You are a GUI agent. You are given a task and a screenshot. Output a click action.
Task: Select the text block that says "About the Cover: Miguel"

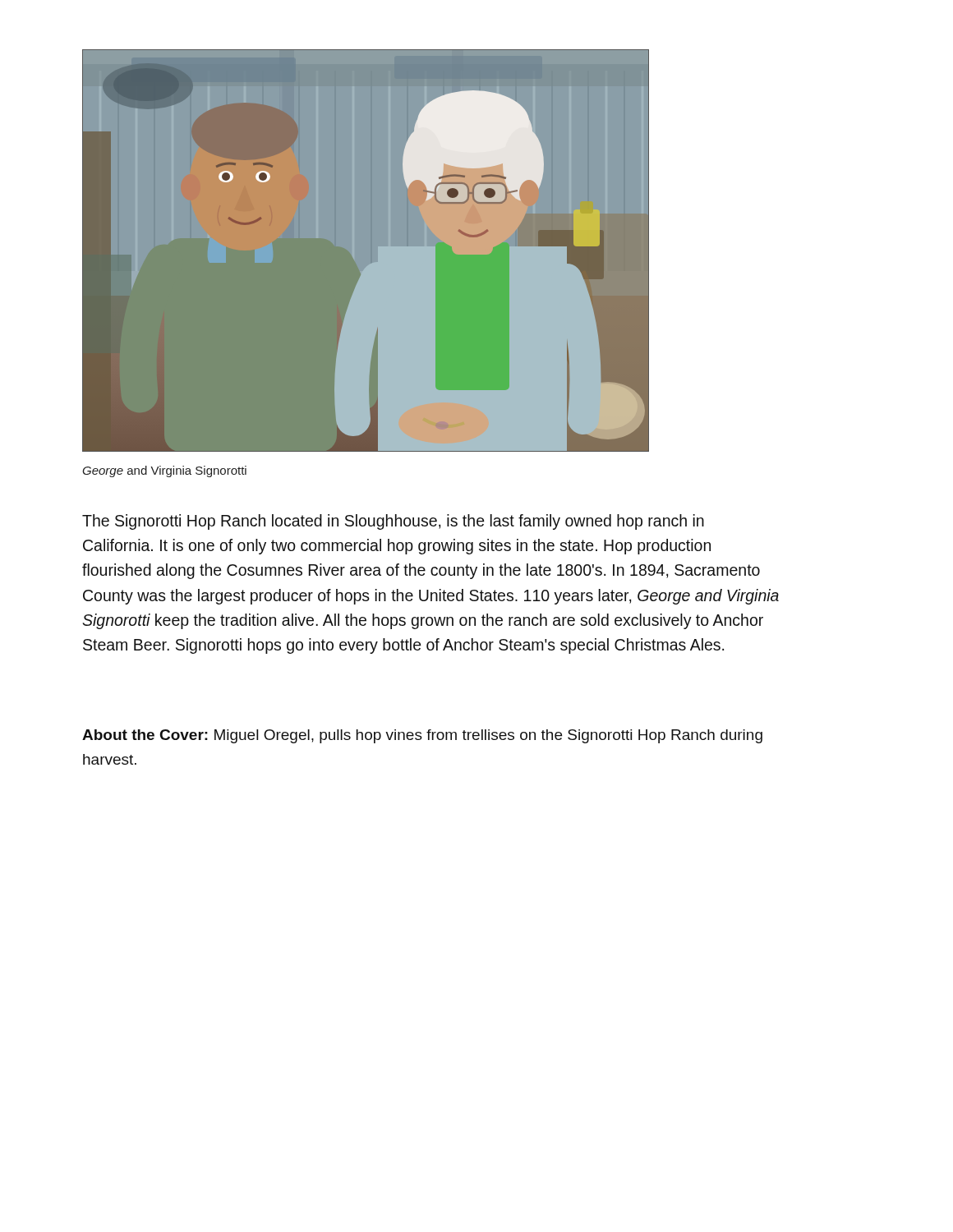423,747
